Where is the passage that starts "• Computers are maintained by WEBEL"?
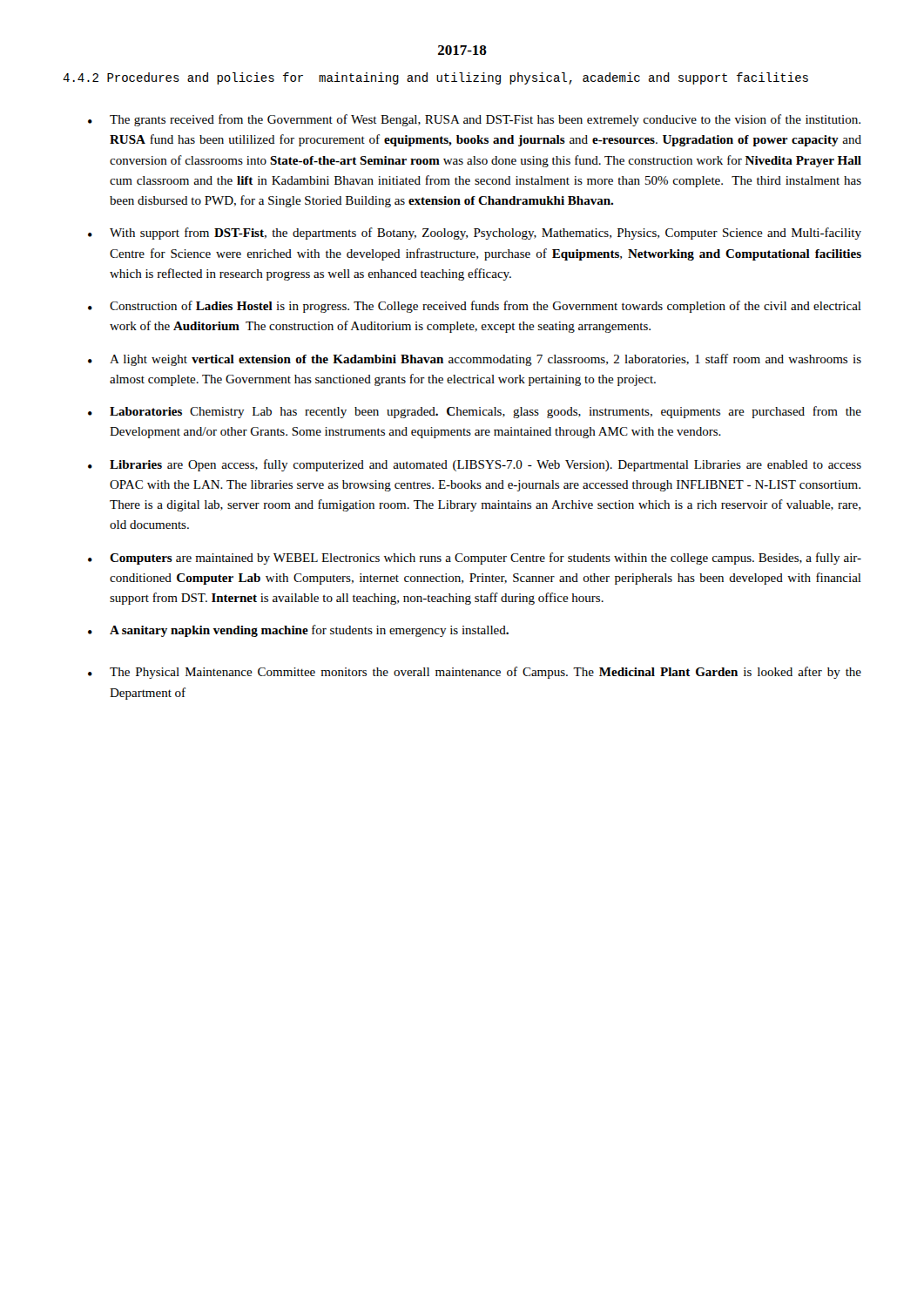The width and height of the screenshot is (924, 1307). 474,578
